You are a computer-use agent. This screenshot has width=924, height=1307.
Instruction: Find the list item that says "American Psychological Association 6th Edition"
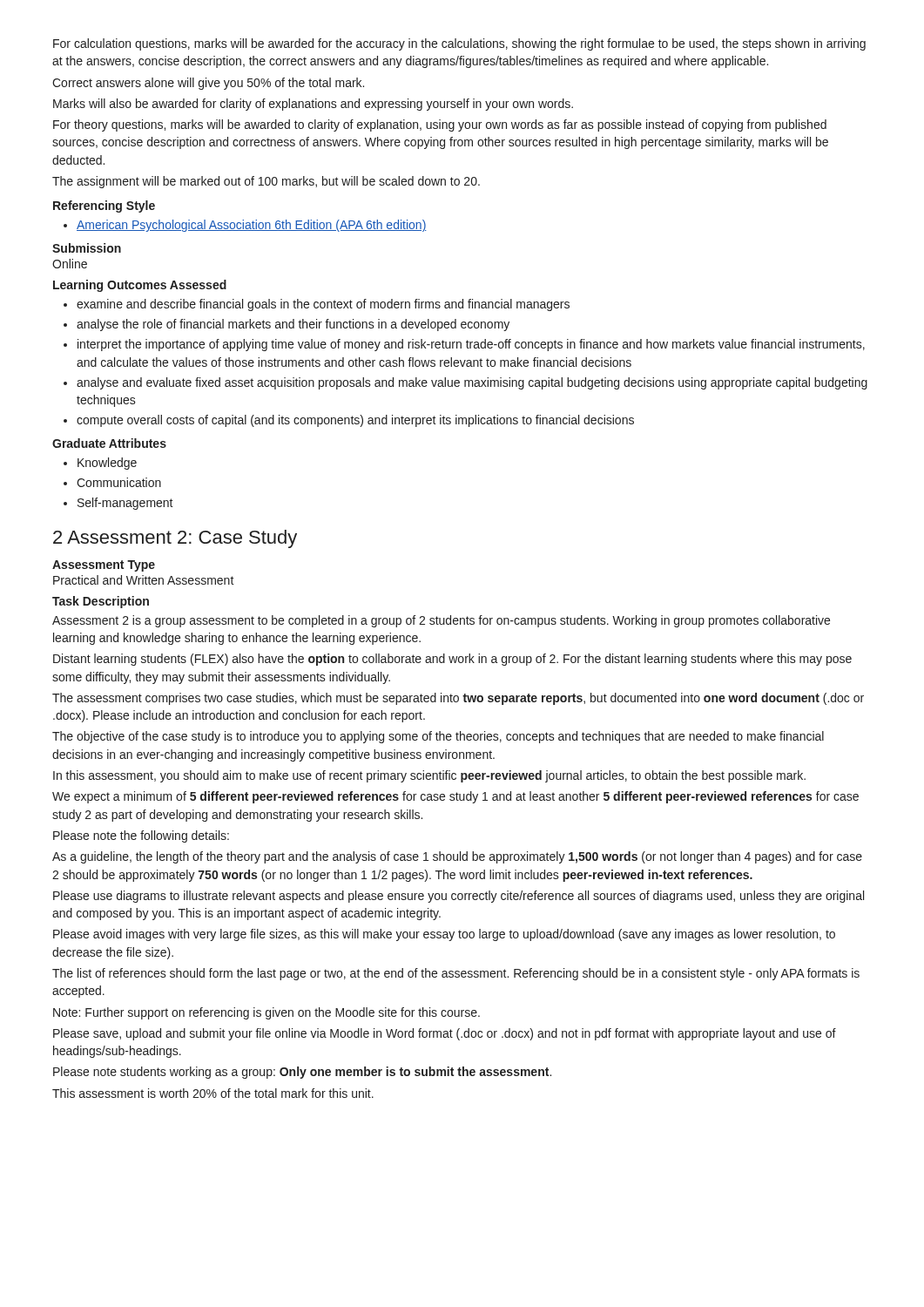245,226
